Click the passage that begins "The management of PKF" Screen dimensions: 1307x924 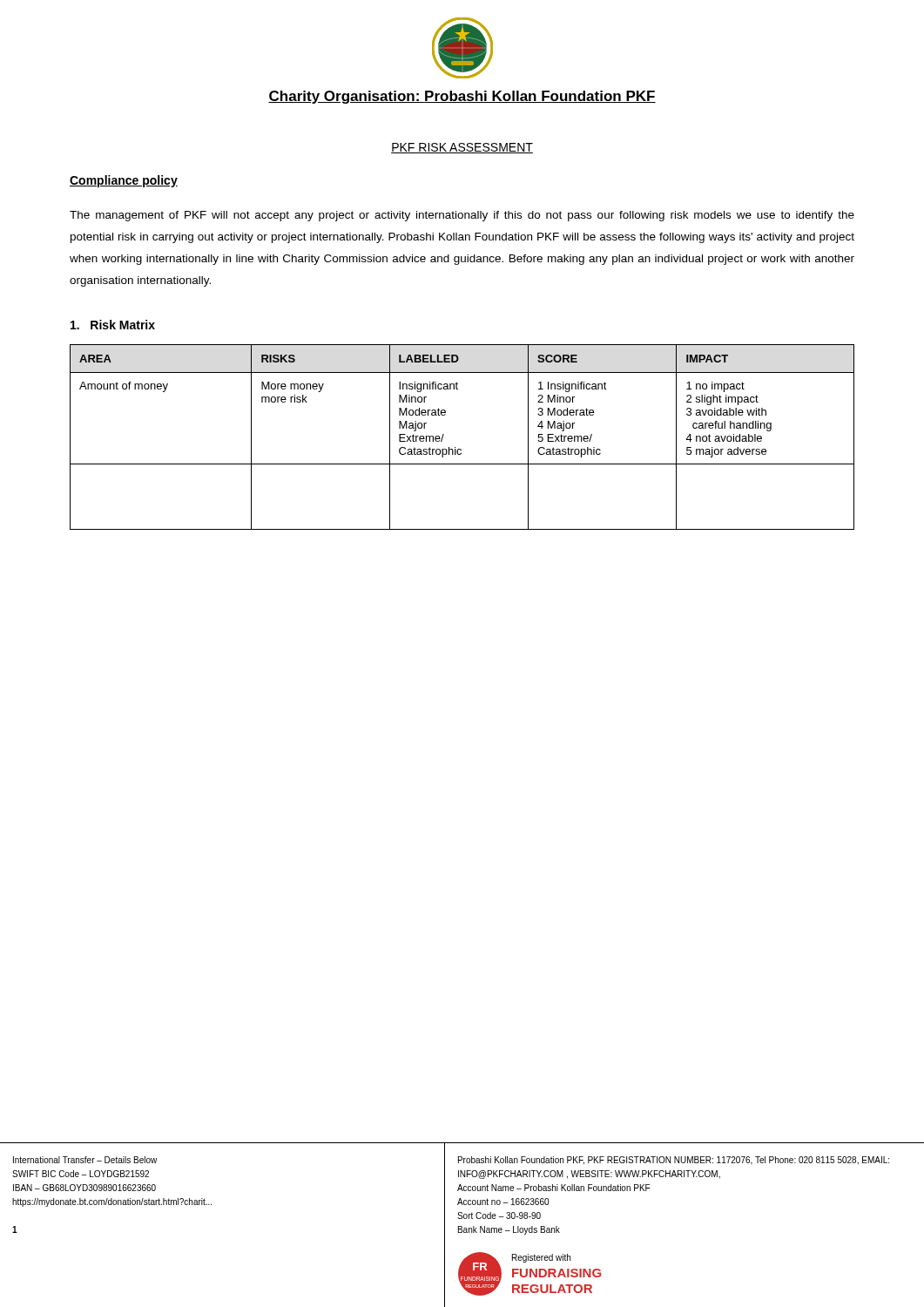tap(462, 247)
